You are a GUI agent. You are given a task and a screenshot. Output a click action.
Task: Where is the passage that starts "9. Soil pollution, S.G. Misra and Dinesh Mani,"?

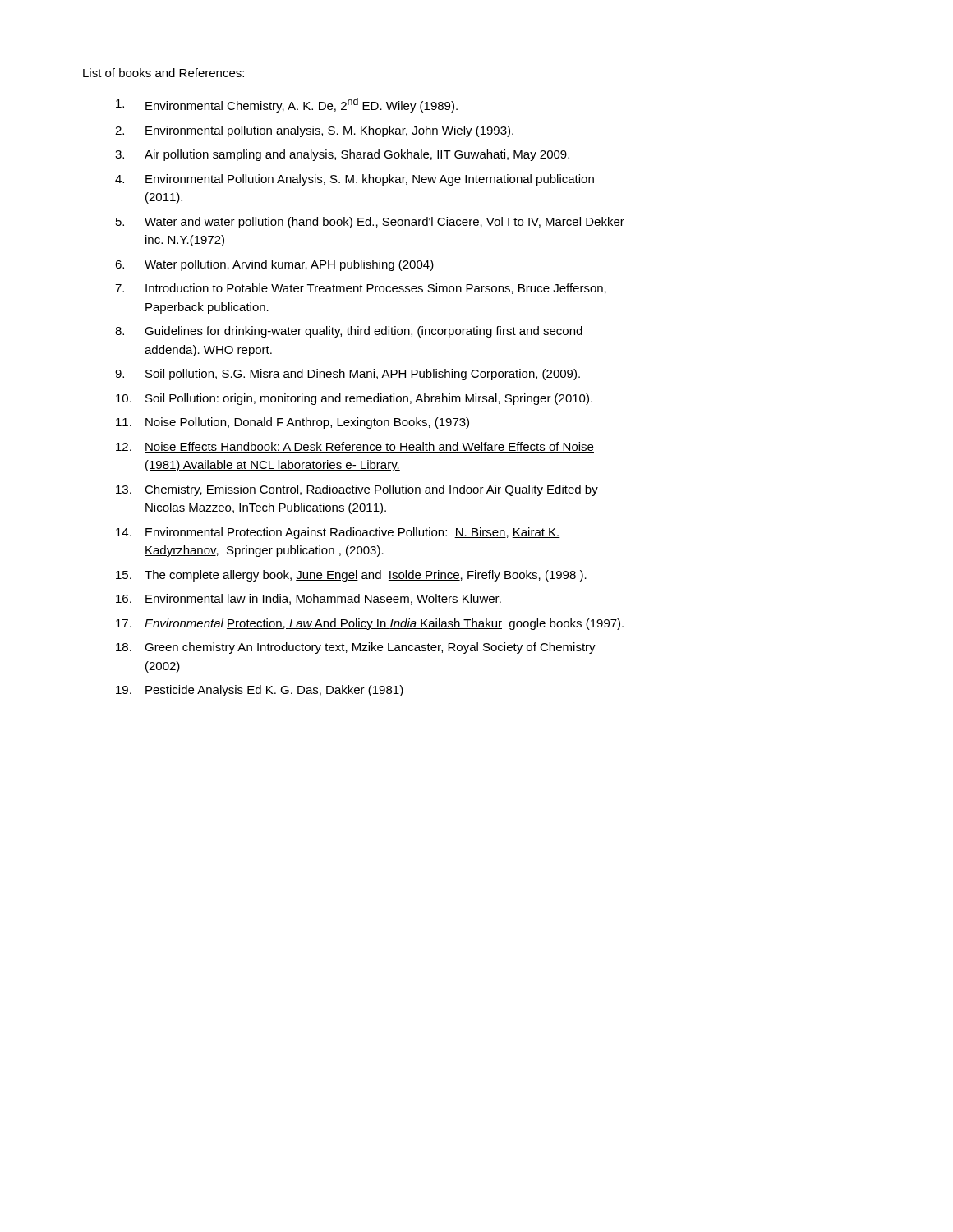(x=476, y=374)
